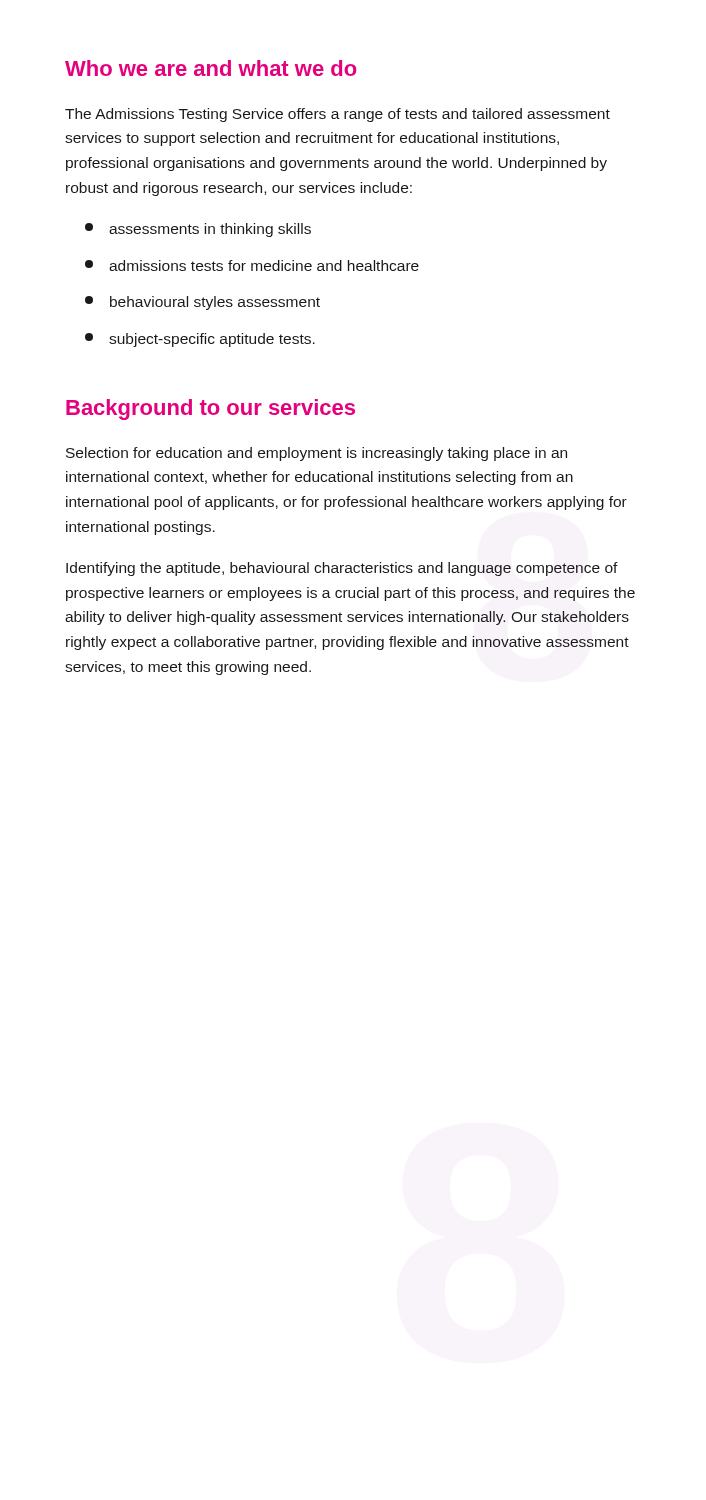
Task: Click on the text starting "behavioural styles assessment"
Action: pyautogui.click(x=203, y=303)
